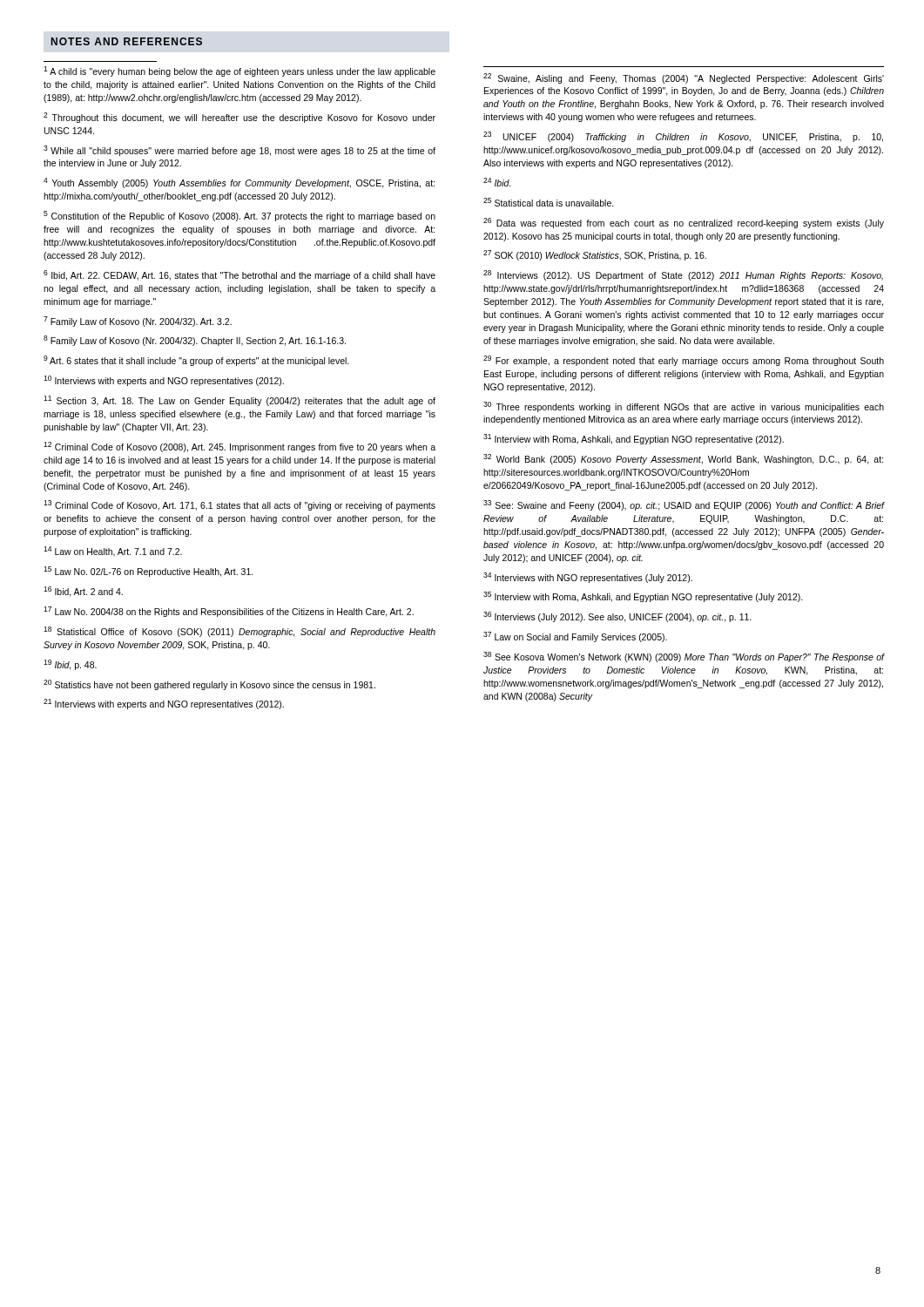Find the element starting "35 Interview with Roma, Ashkali, and Egyptian"
Image resolution: width=924 pixels, height=1307 pixels.
click(x=643, y=597)
